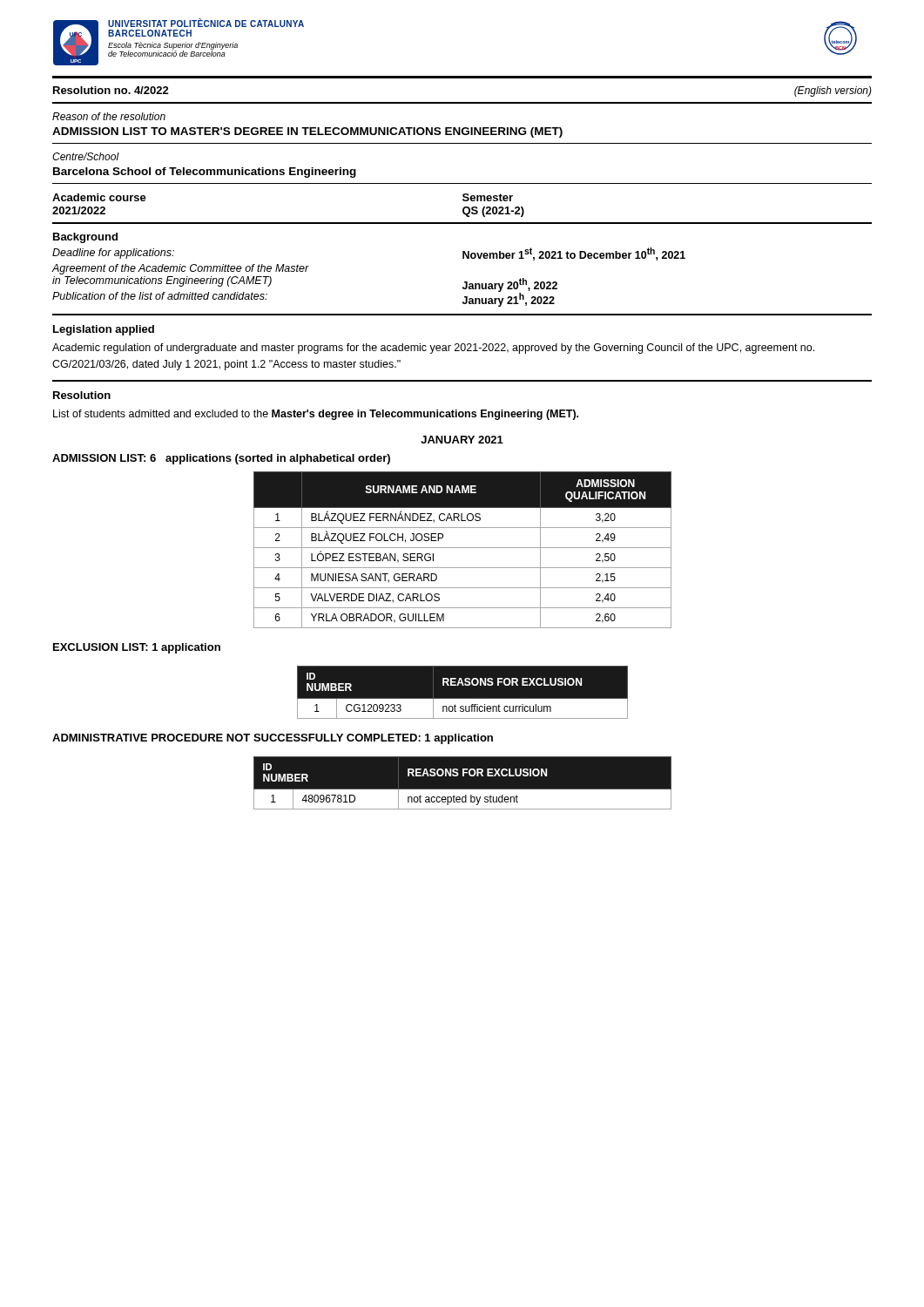Click on the text block that says "ADMISSION LIST: 6 applications (sorted in alphabetical"
Screen dimensions: 1307x924
point(221,458)
